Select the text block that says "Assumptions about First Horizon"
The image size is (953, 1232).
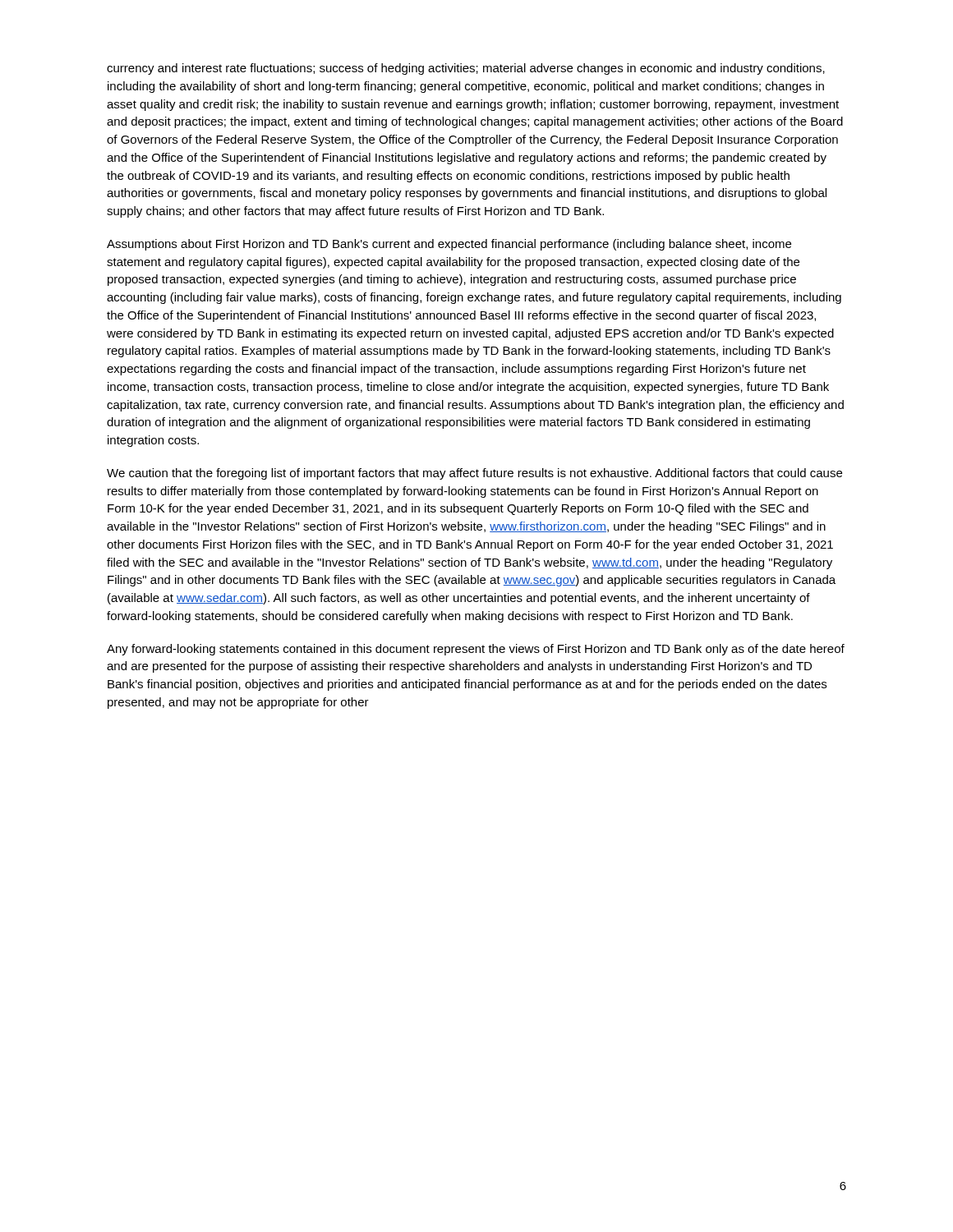pos(476,342)
